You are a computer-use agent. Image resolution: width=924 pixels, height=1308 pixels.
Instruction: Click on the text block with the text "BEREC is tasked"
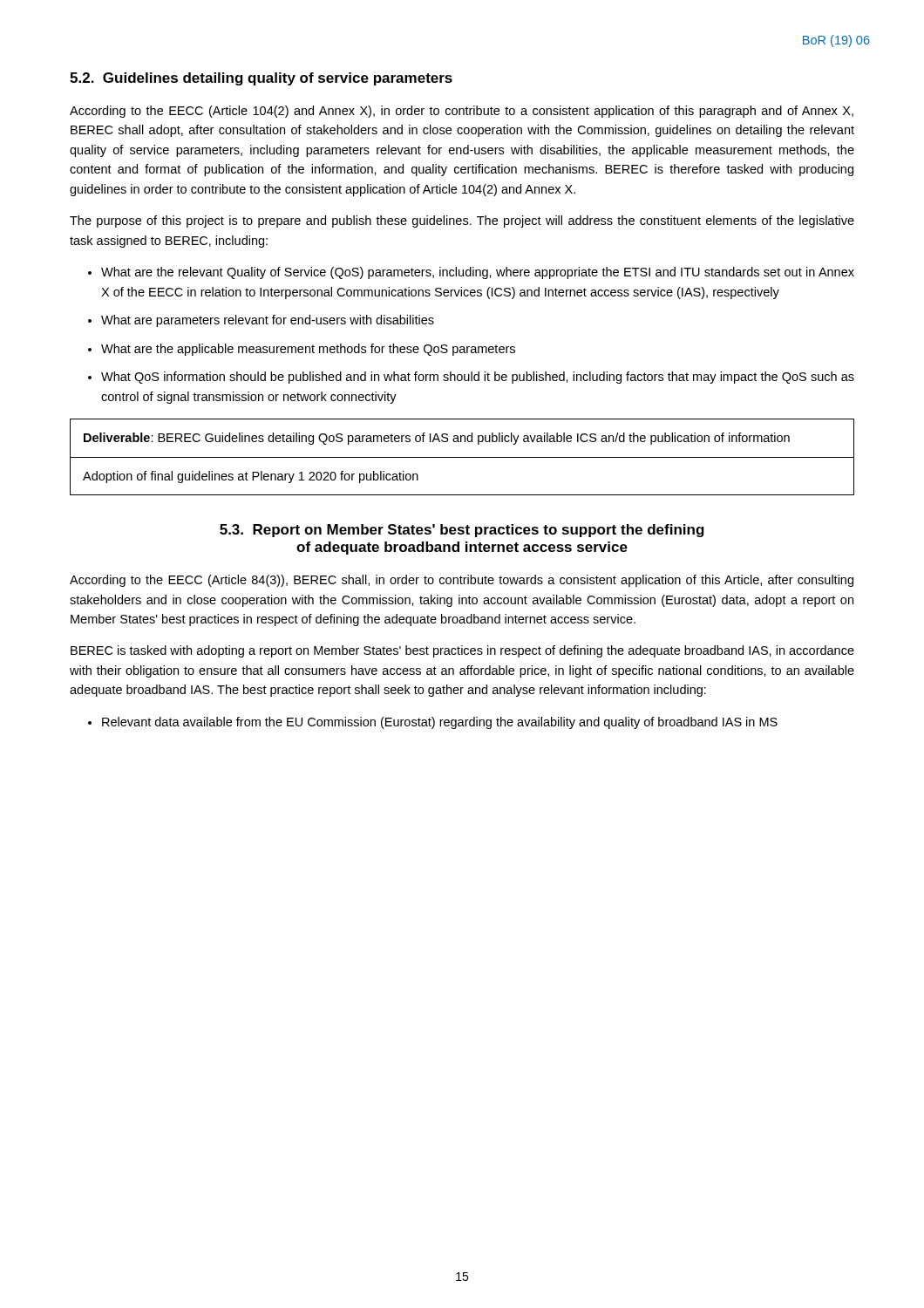pos(462,670)
